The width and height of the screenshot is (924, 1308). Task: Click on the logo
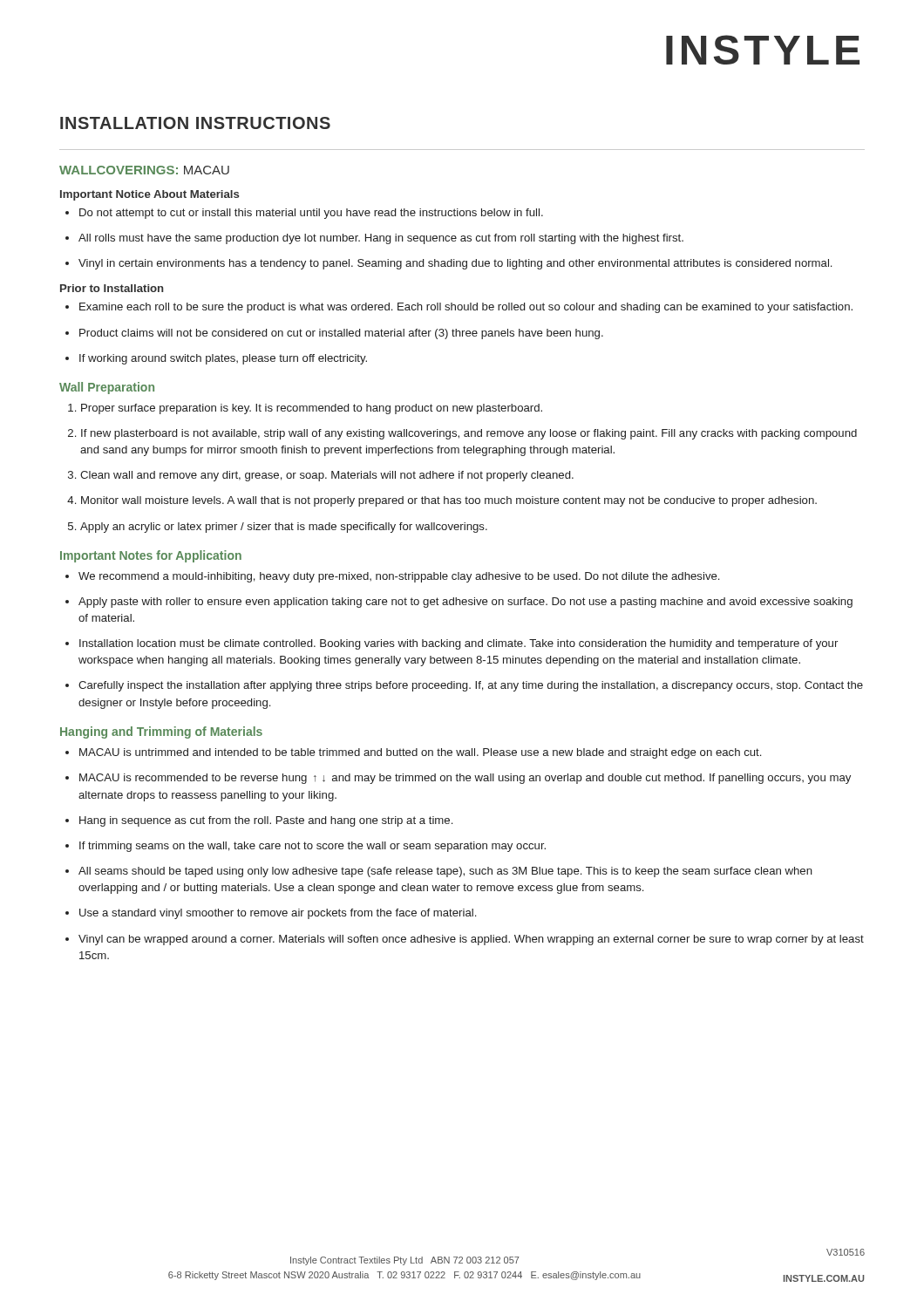[764, 50]
